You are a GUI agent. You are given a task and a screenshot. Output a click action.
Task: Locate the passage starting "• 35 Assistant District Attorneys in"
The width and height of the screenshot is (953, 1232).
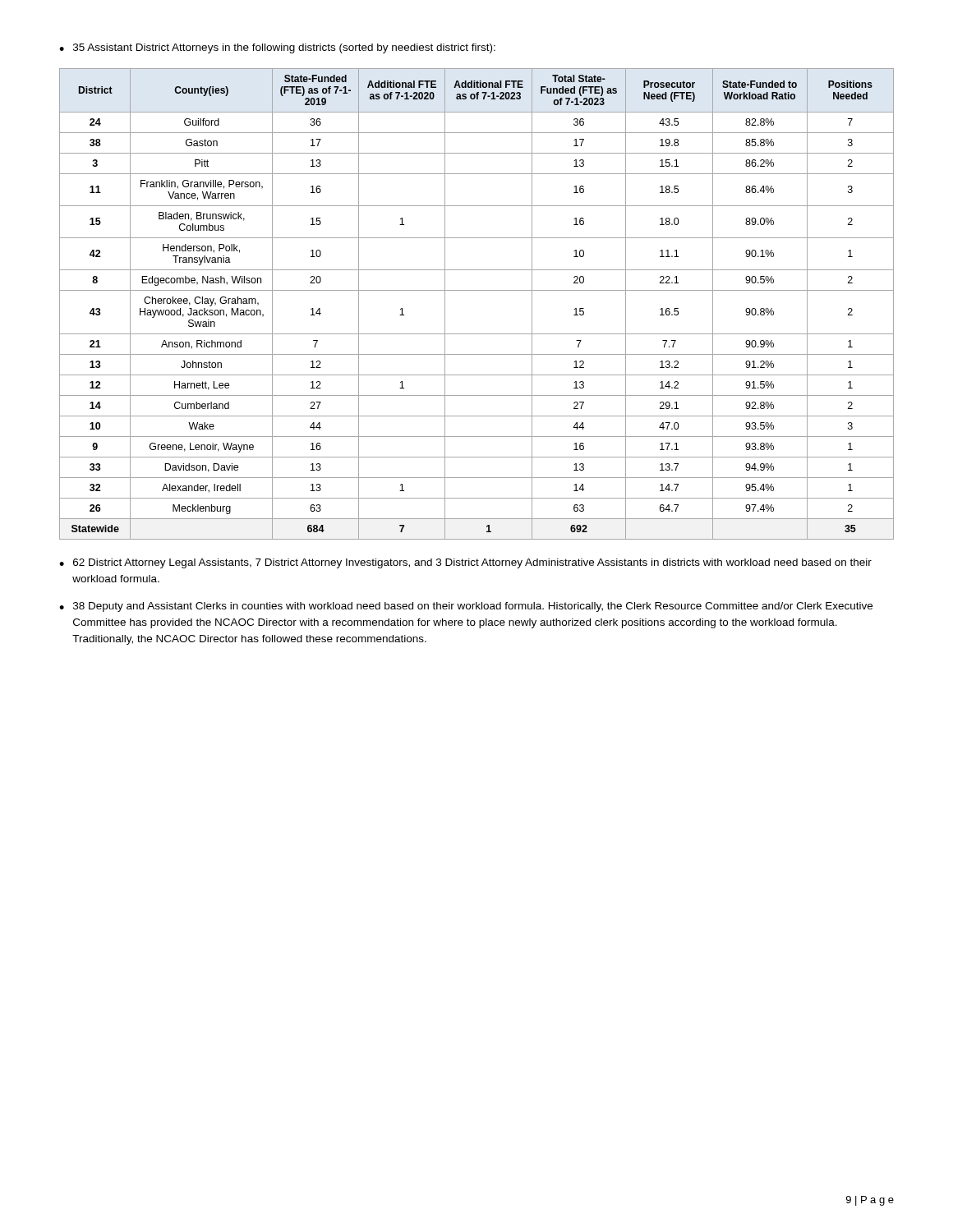click(x=278, y=50)
